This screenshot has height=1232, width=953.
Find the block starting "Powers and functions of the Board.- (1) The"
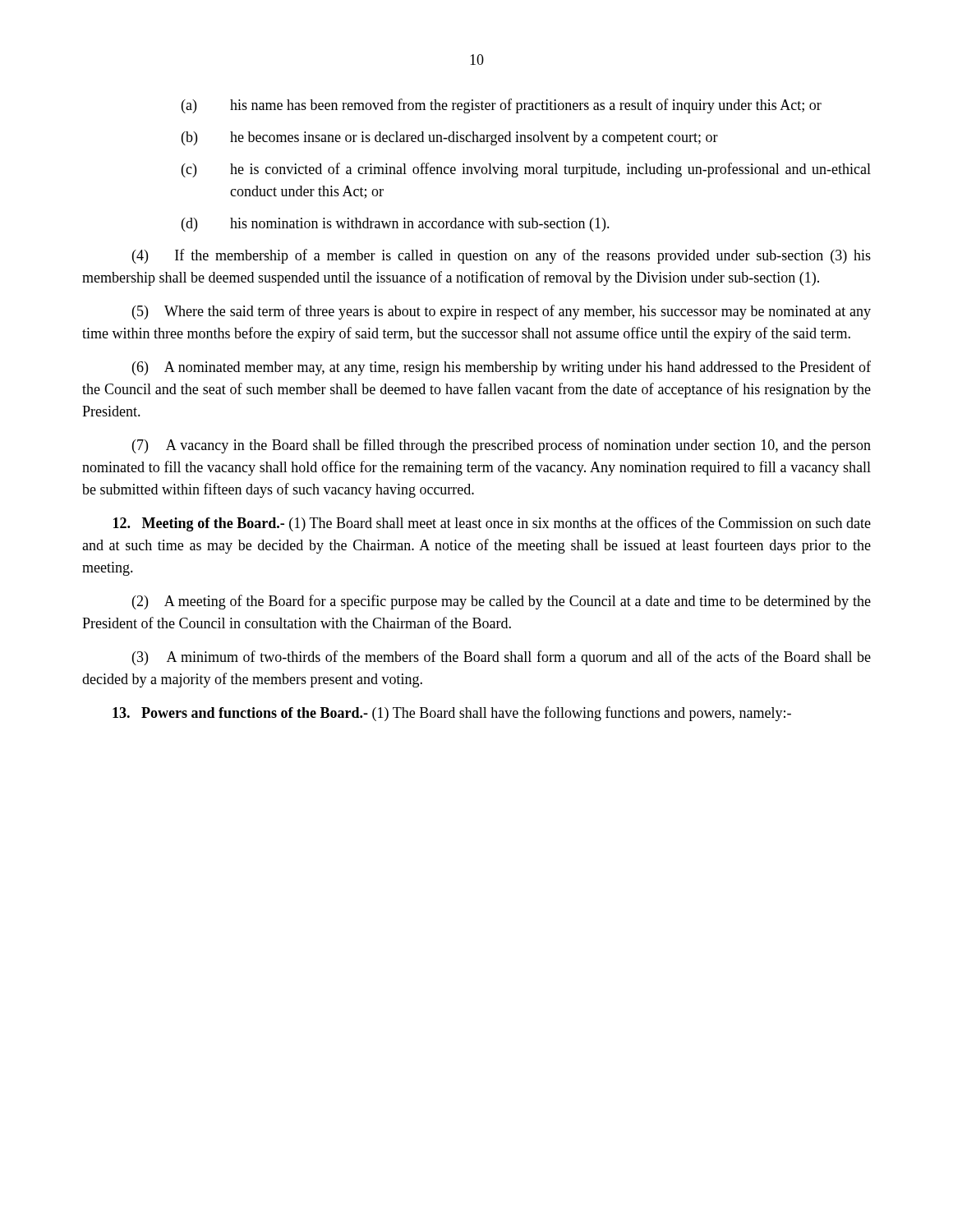(x=437, y=713)
